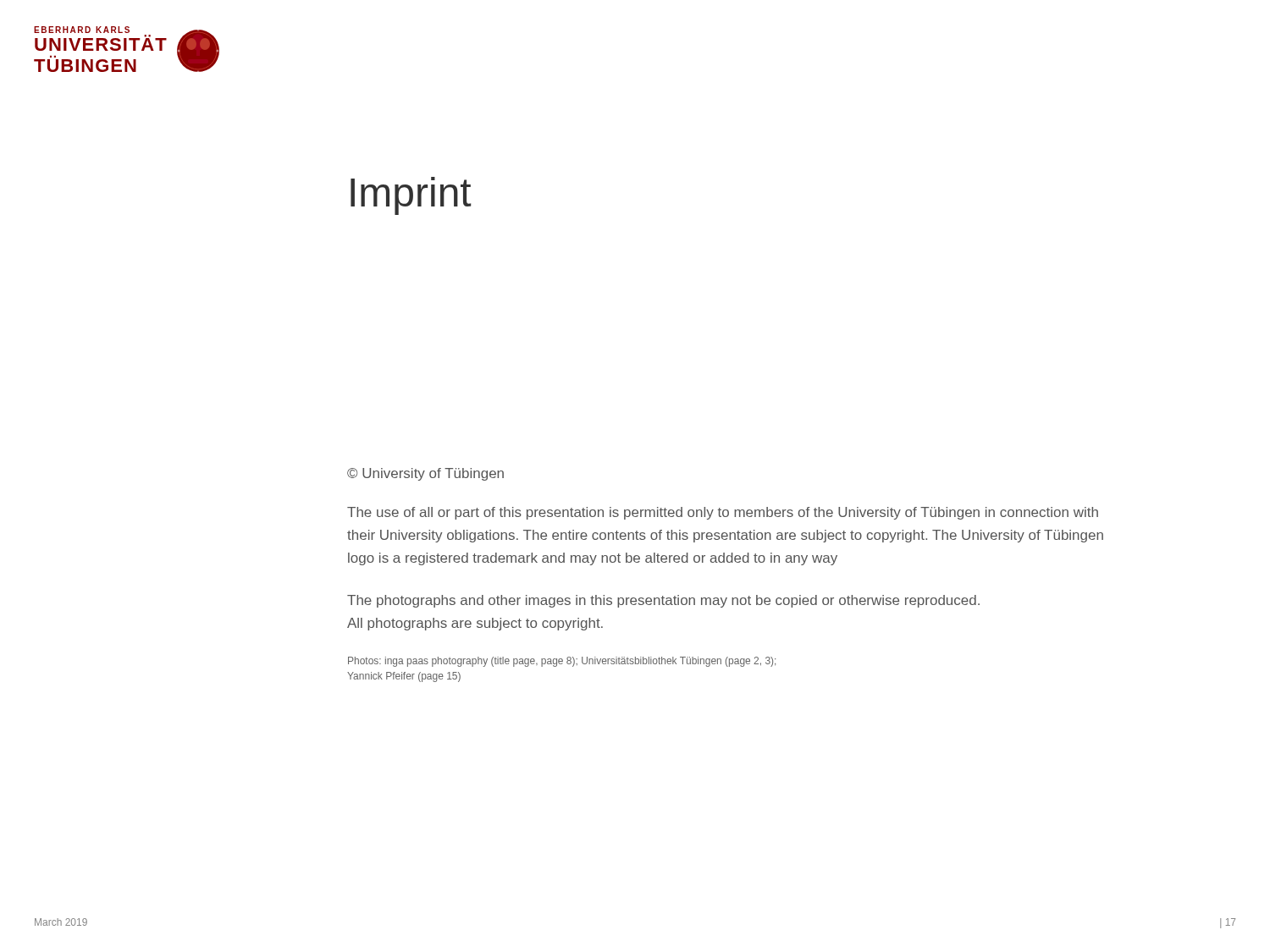Where is the passage that starts "The use of all"?
The height and width of the screenshot is (952, 1270).
tap(726, 535)
